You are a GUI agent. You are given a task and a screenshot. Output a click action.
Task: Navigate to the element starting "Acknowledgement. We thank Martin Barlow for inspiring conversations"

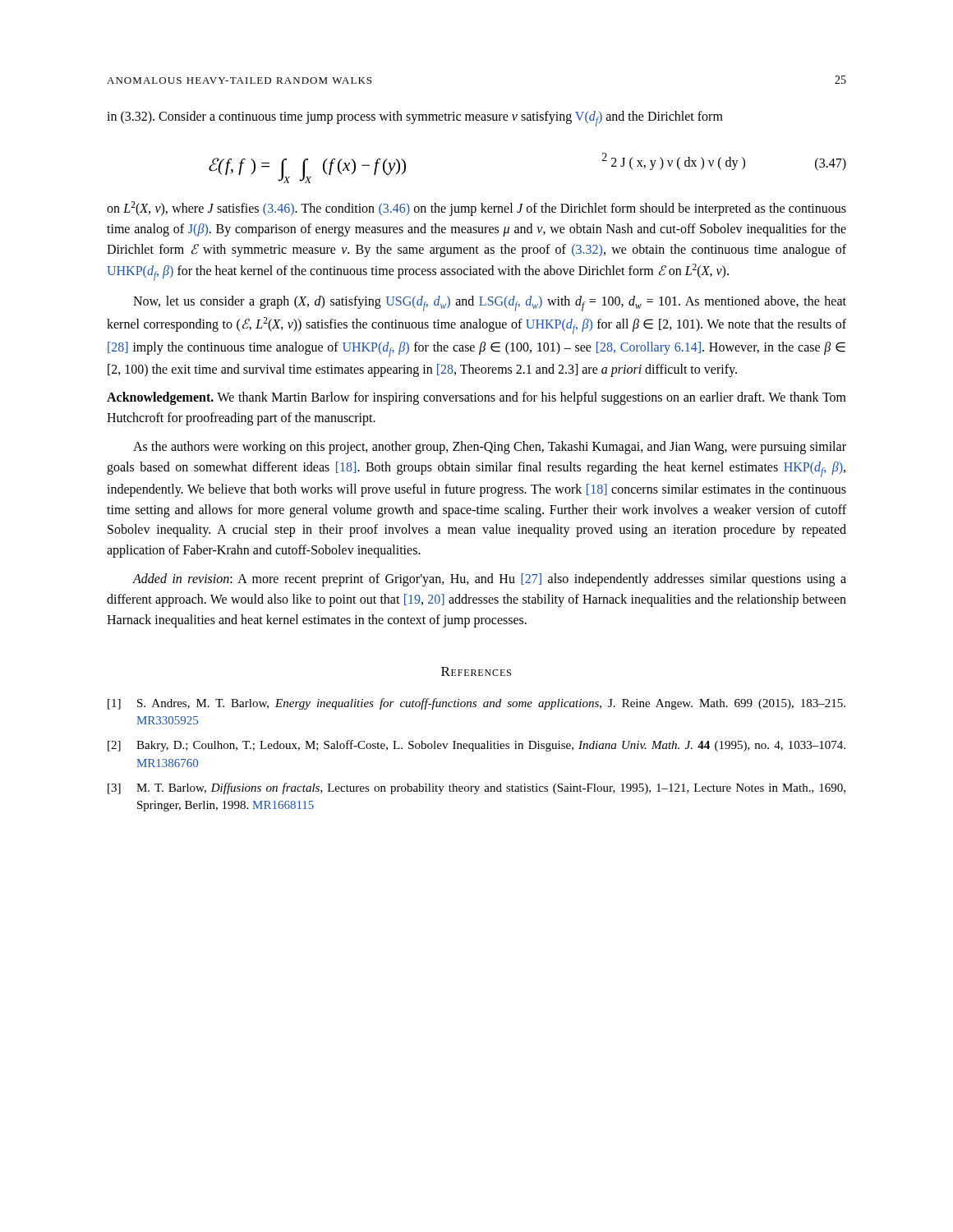[x=476, y=408]
